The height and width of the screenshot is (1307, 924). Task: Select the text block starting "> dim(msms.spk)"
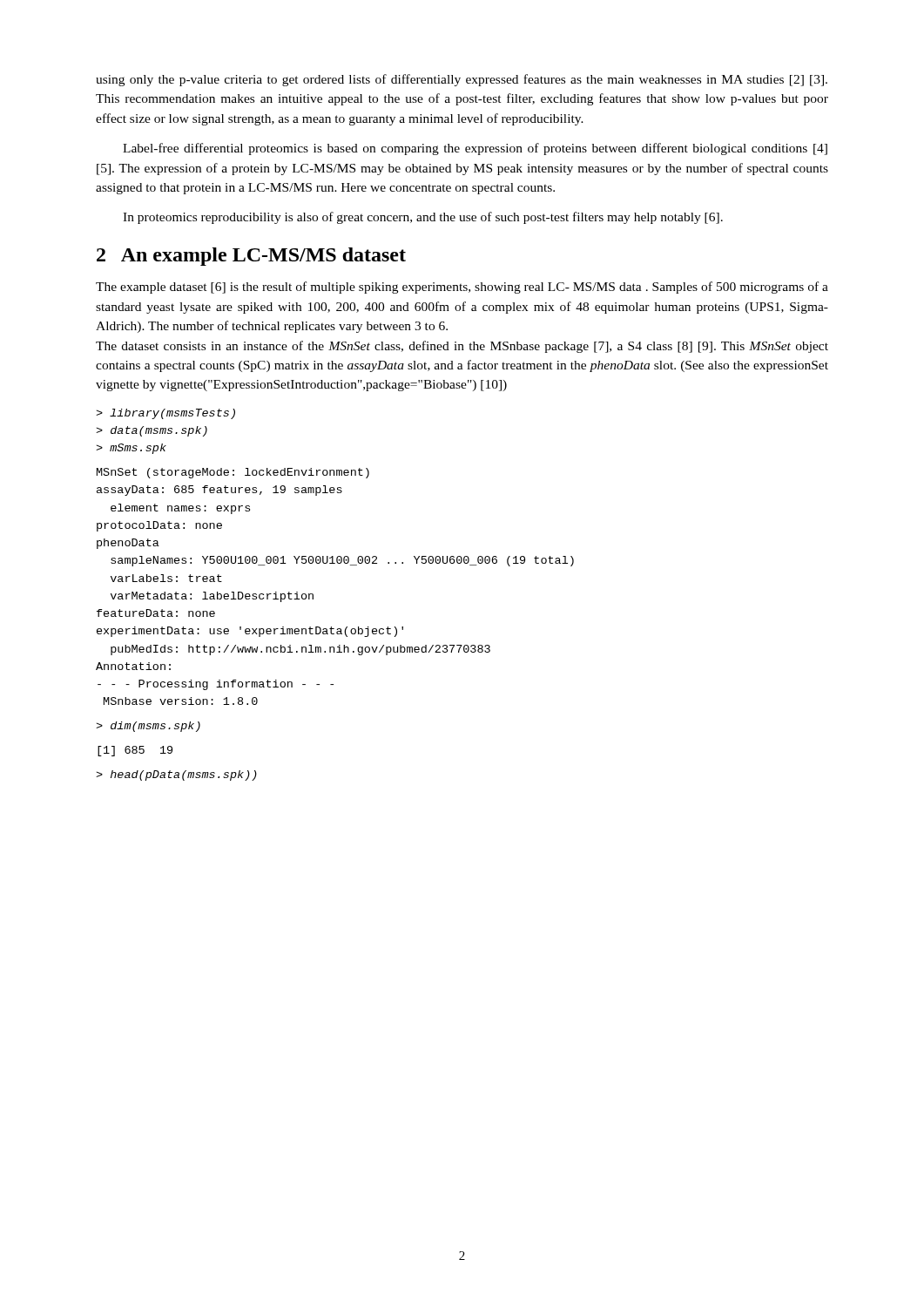pyautogui.click(x=148, y=727)
